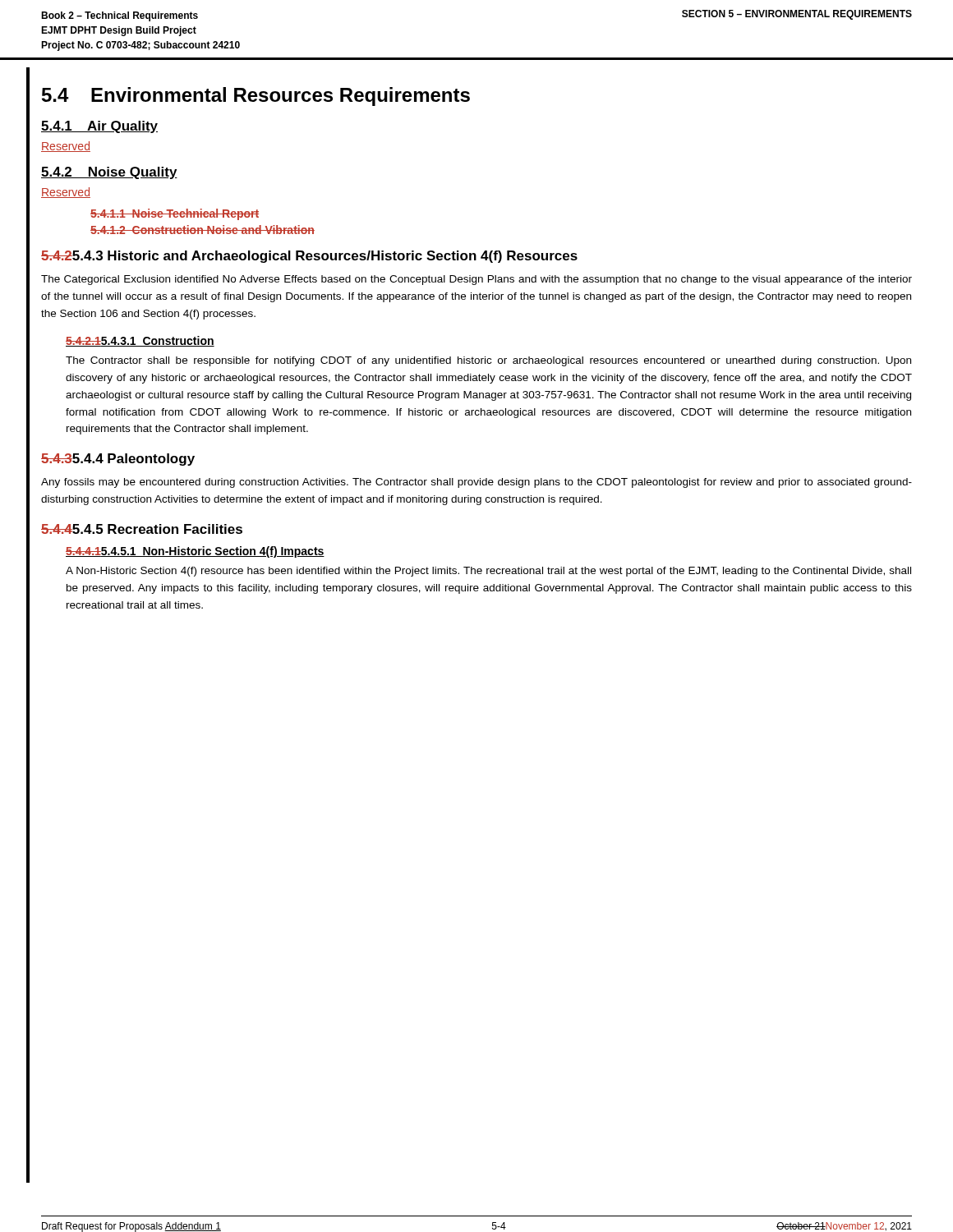Image resolution: width=953 pixels, height=1232 pixels.
Task: Find the section header containing "5.4.1.1 Noise Technical Report"
Action: click(175, 214)
